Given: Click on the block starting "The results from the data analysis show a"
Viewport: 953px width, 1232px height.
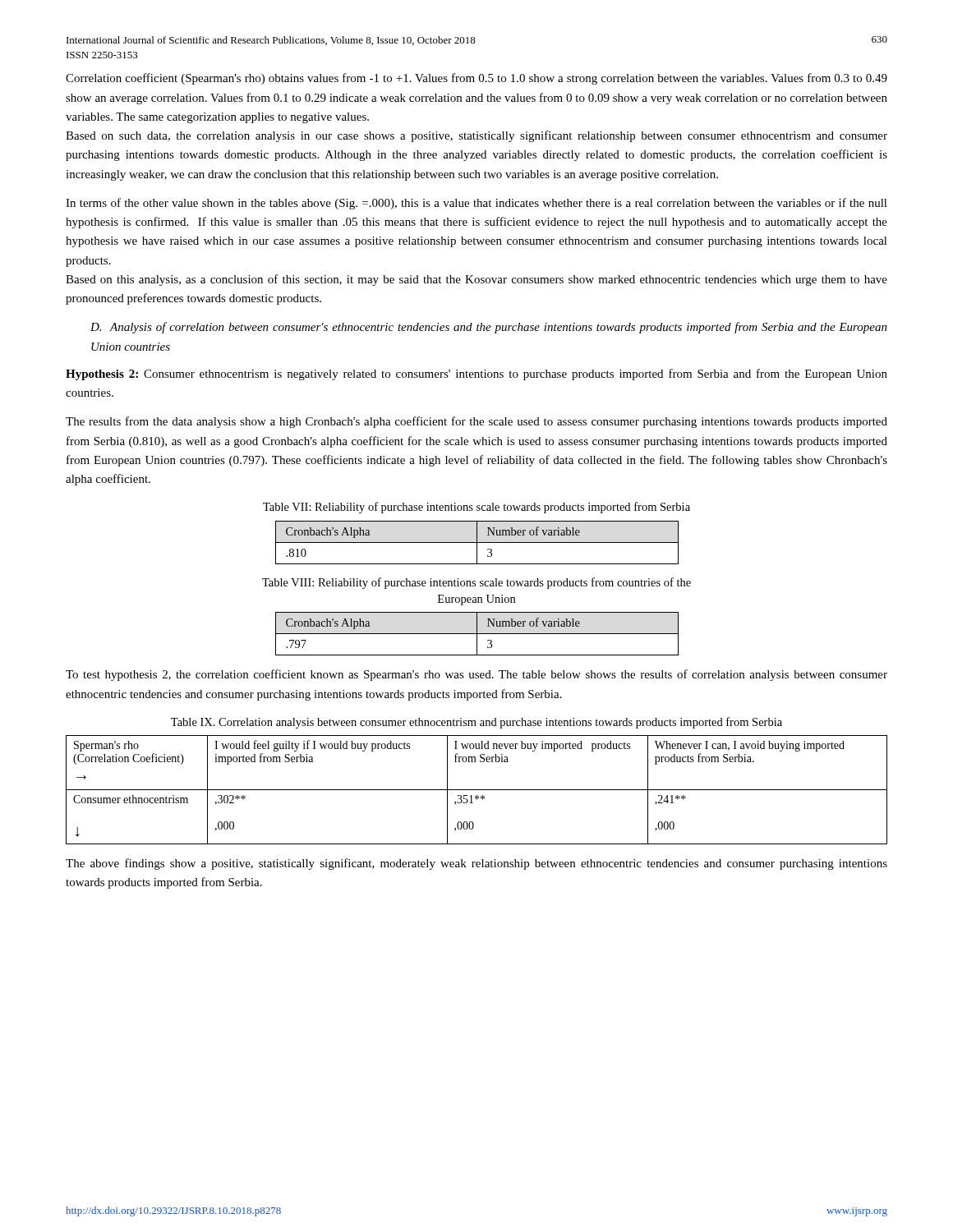Looking at the screenshot, I should 476,450.
